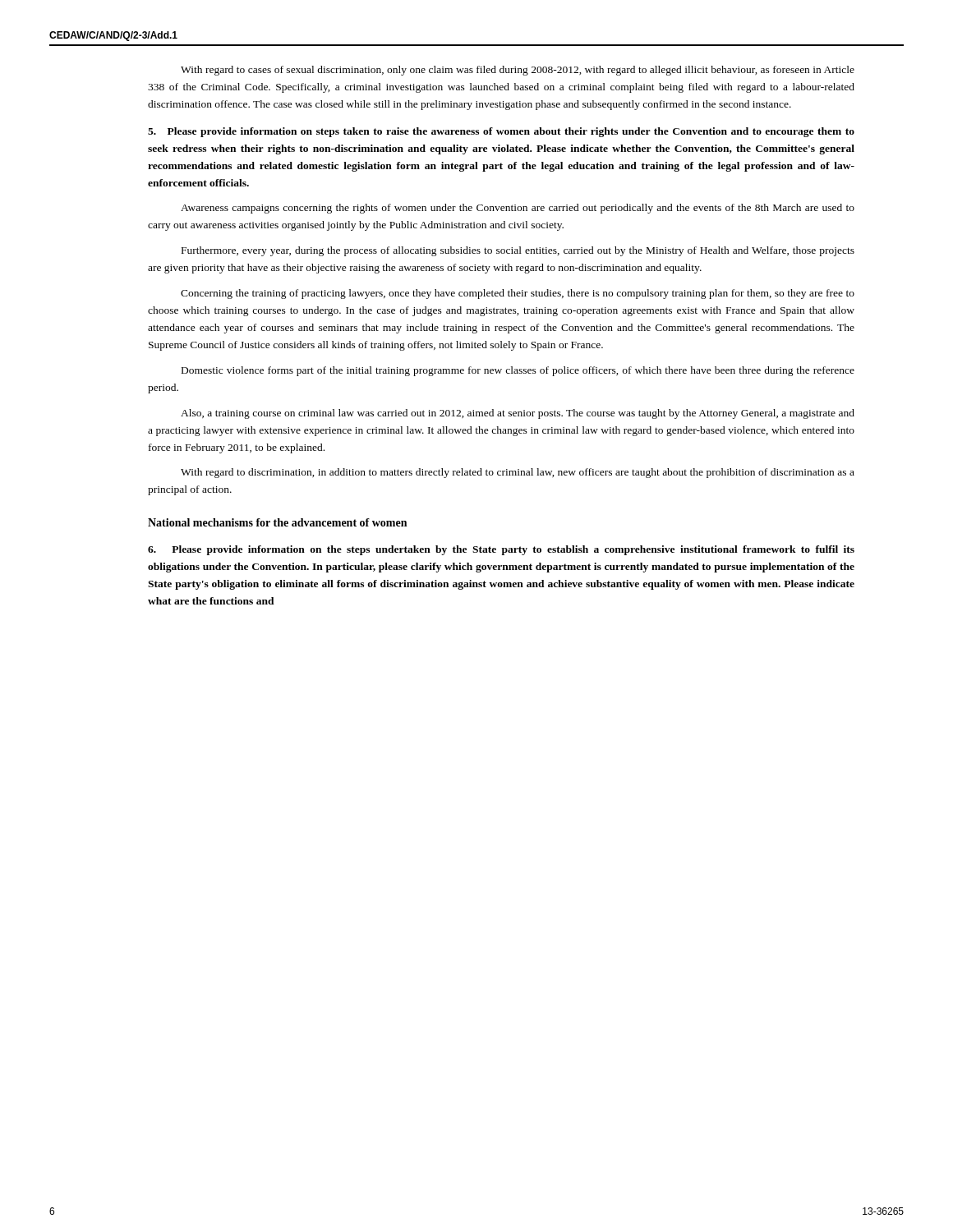The height and width of the screenshot is (1232, 953).
Task: Find the text block with the text "With regard to discrimination, in addition to"
Action: (x=501, y=481)
